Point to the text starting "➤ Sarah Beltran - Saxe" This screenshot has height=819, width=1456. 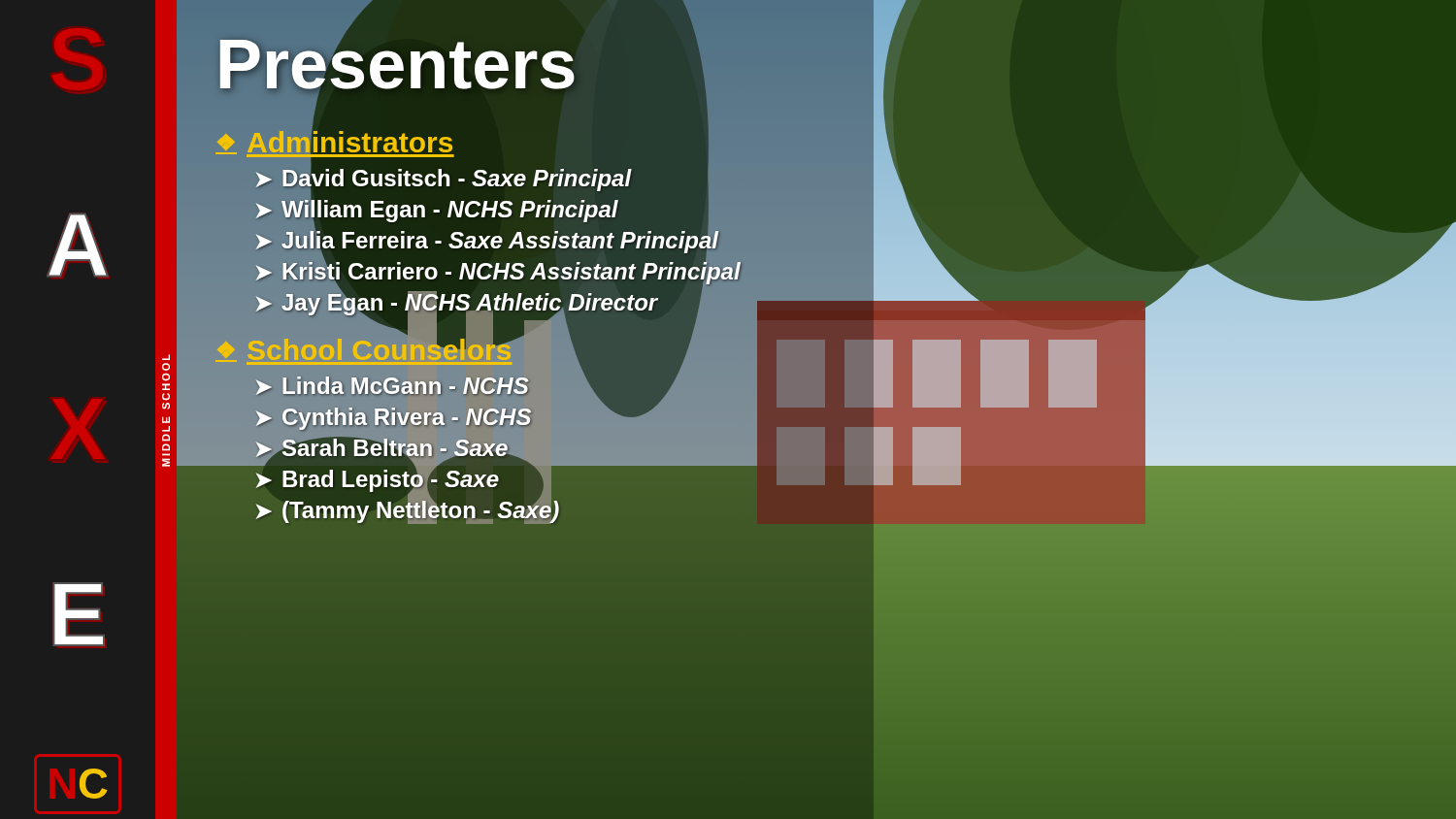pyautogui.click(x=381, y=448)
